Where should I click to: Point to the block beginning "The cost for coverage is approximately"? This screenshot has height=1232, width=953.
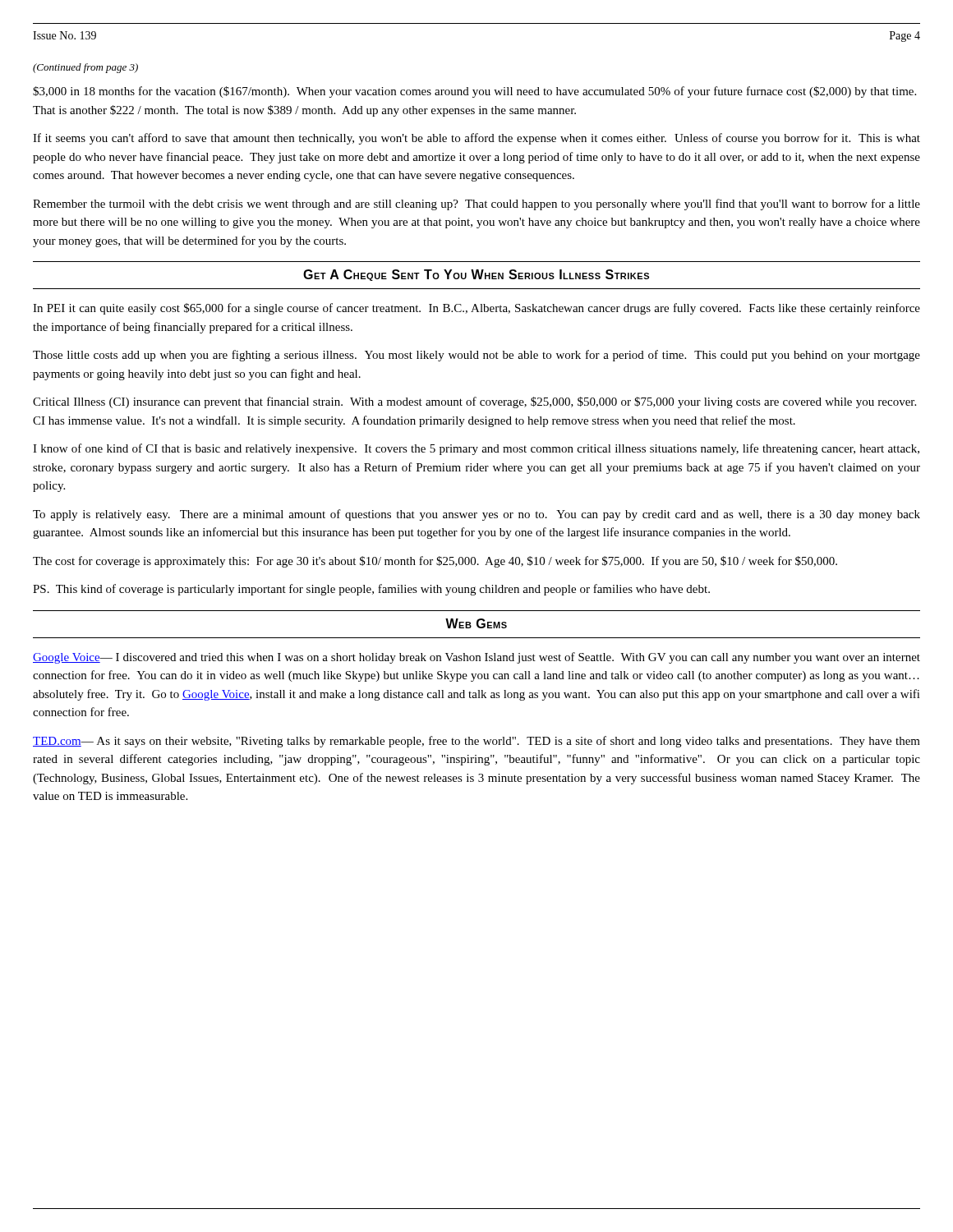point(476,561)
